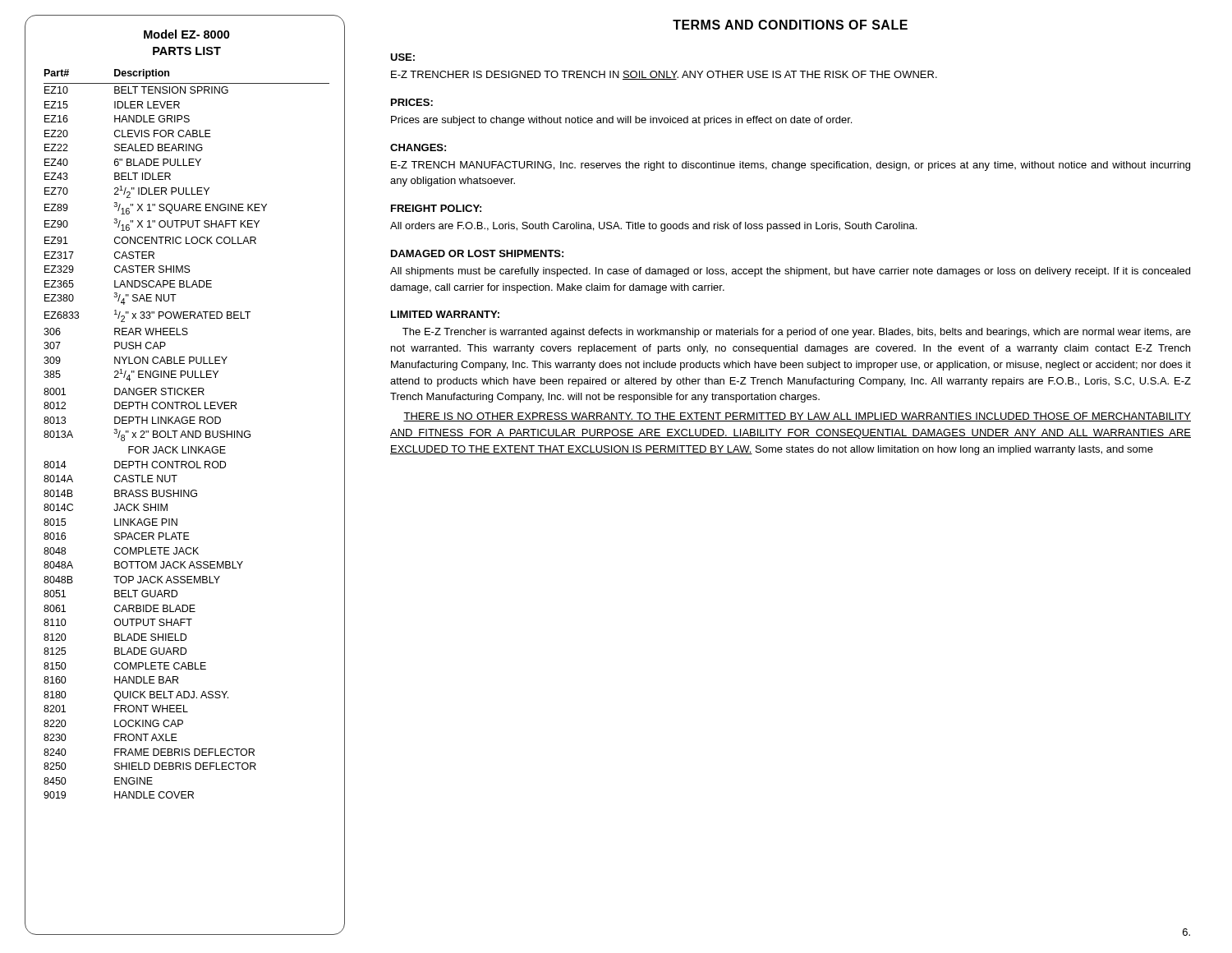The image size is (1232, 953).
Task: Click the passage that begins "E-Z TRENCHER IS DESIGNED"
Action: pos(664,74)
